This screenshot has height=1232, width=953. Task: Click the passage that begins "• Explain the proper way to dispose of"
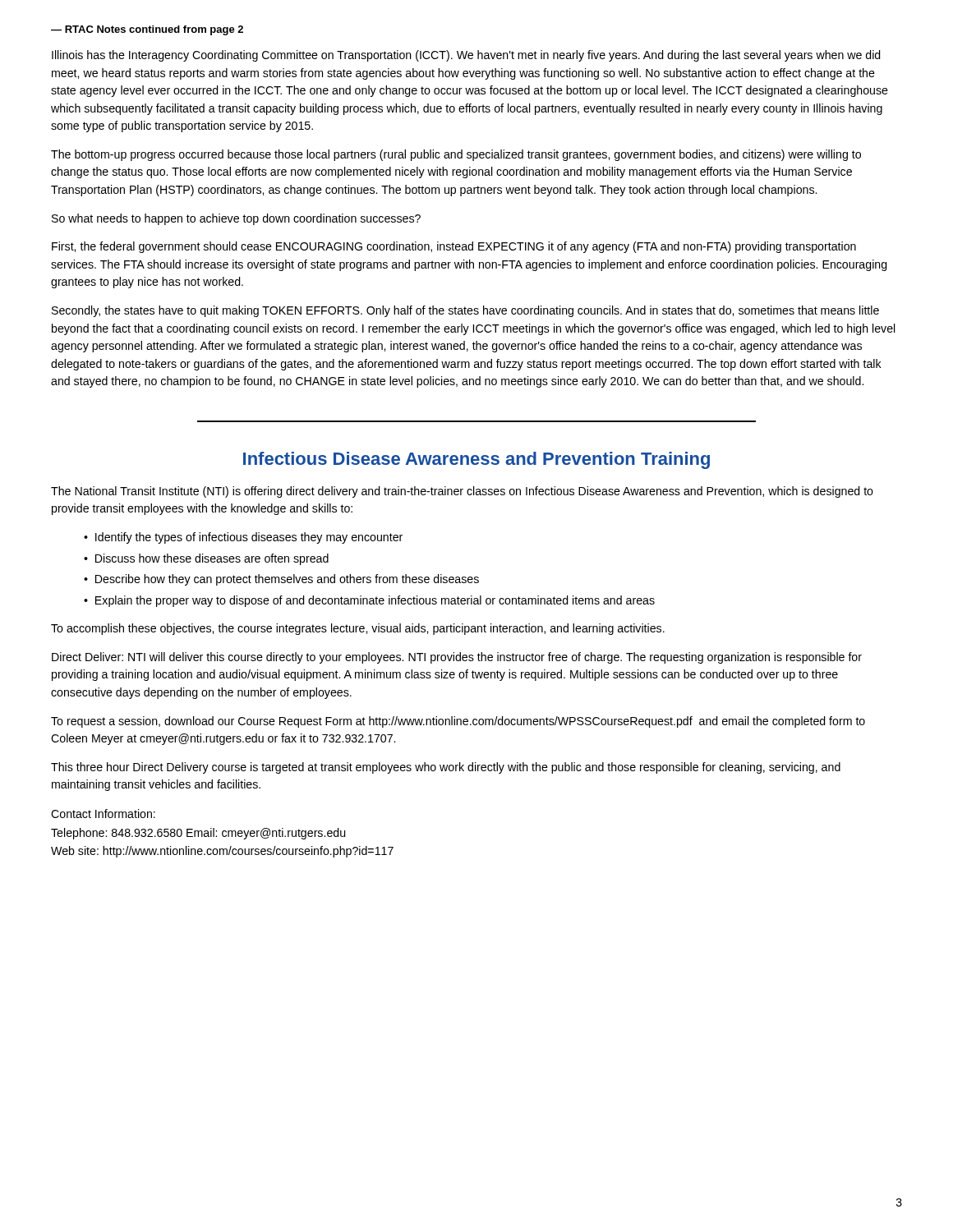pos(369,600)
